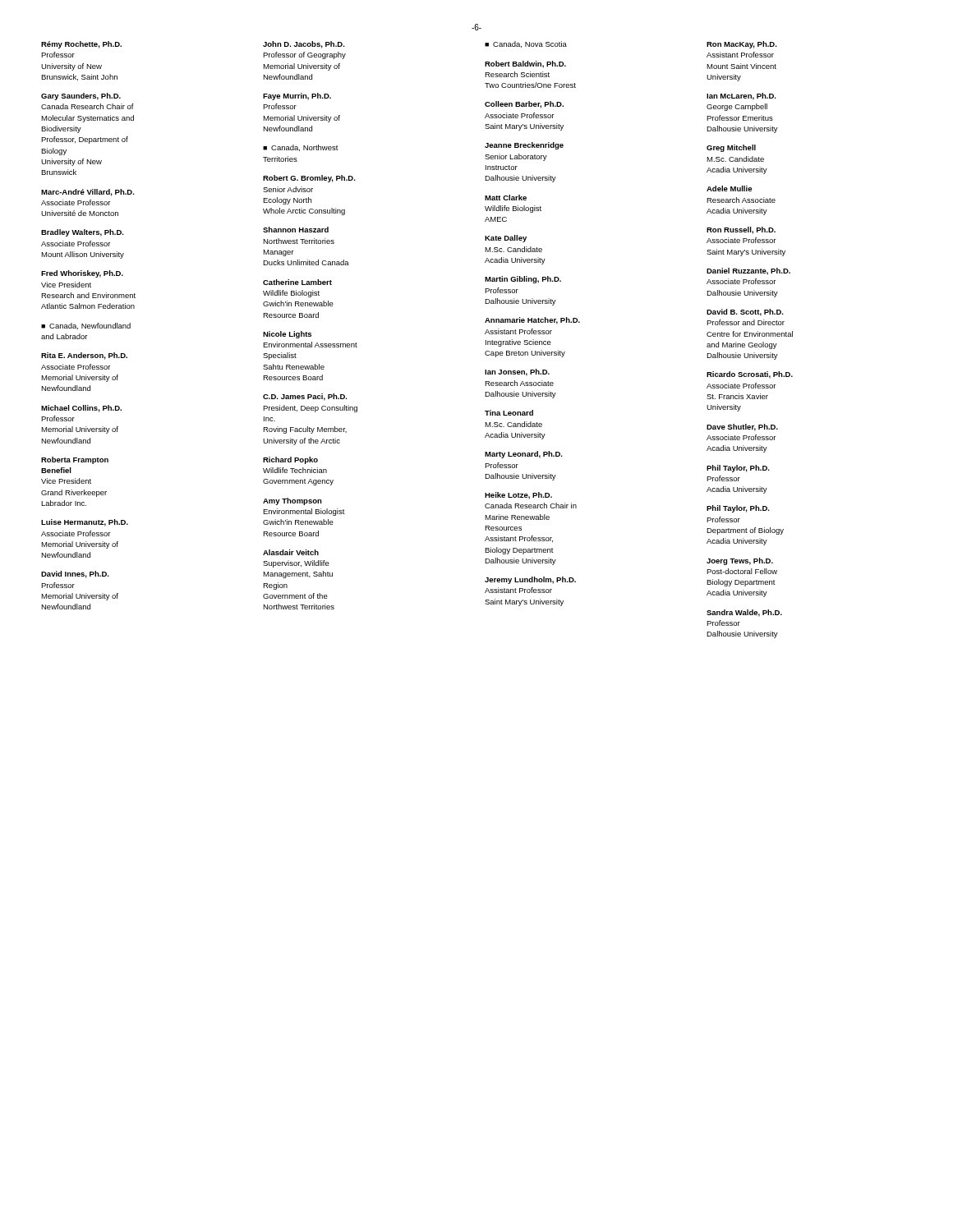The width and height of the screenshot is (953, 1232).
Task: Find the passage starting "Tina Leonard M.Sc. CandidateAcadia University"
Action: (x=509, y=413)
